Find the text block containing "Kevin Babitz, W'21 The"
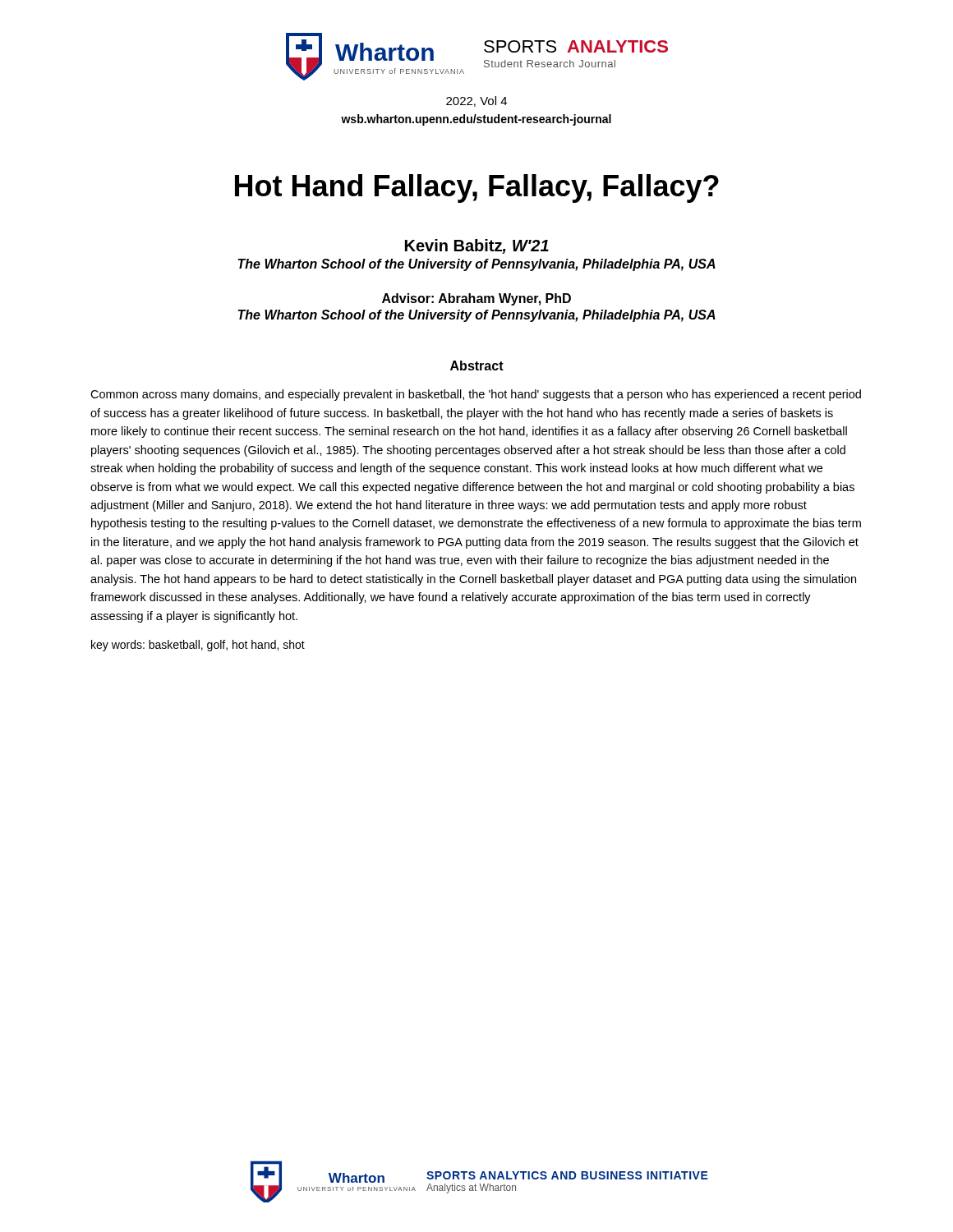953x1232 pixels. 476,254
